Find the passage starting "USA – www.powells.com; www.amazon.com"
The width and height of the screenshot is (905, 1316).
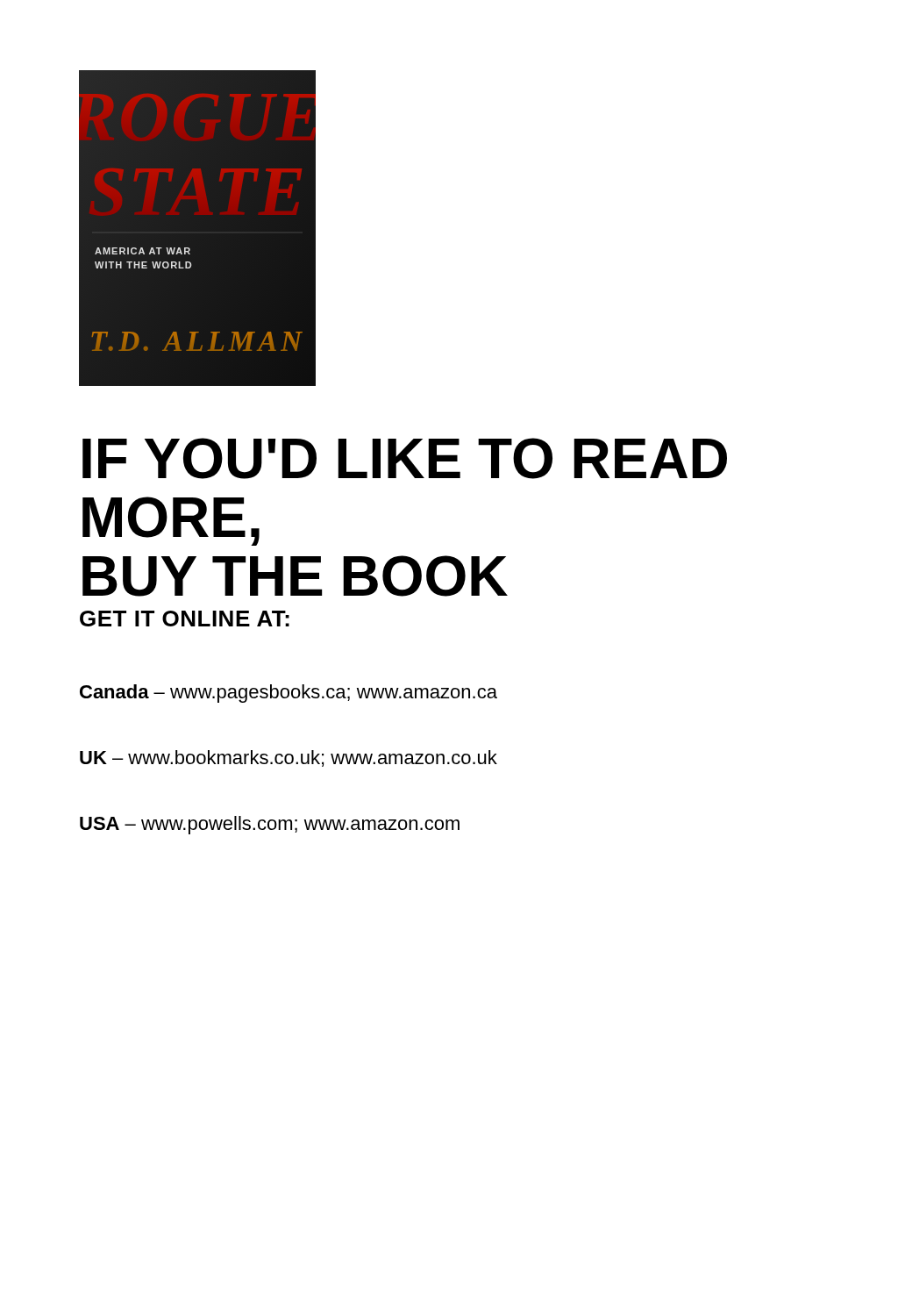click(430, 824)
